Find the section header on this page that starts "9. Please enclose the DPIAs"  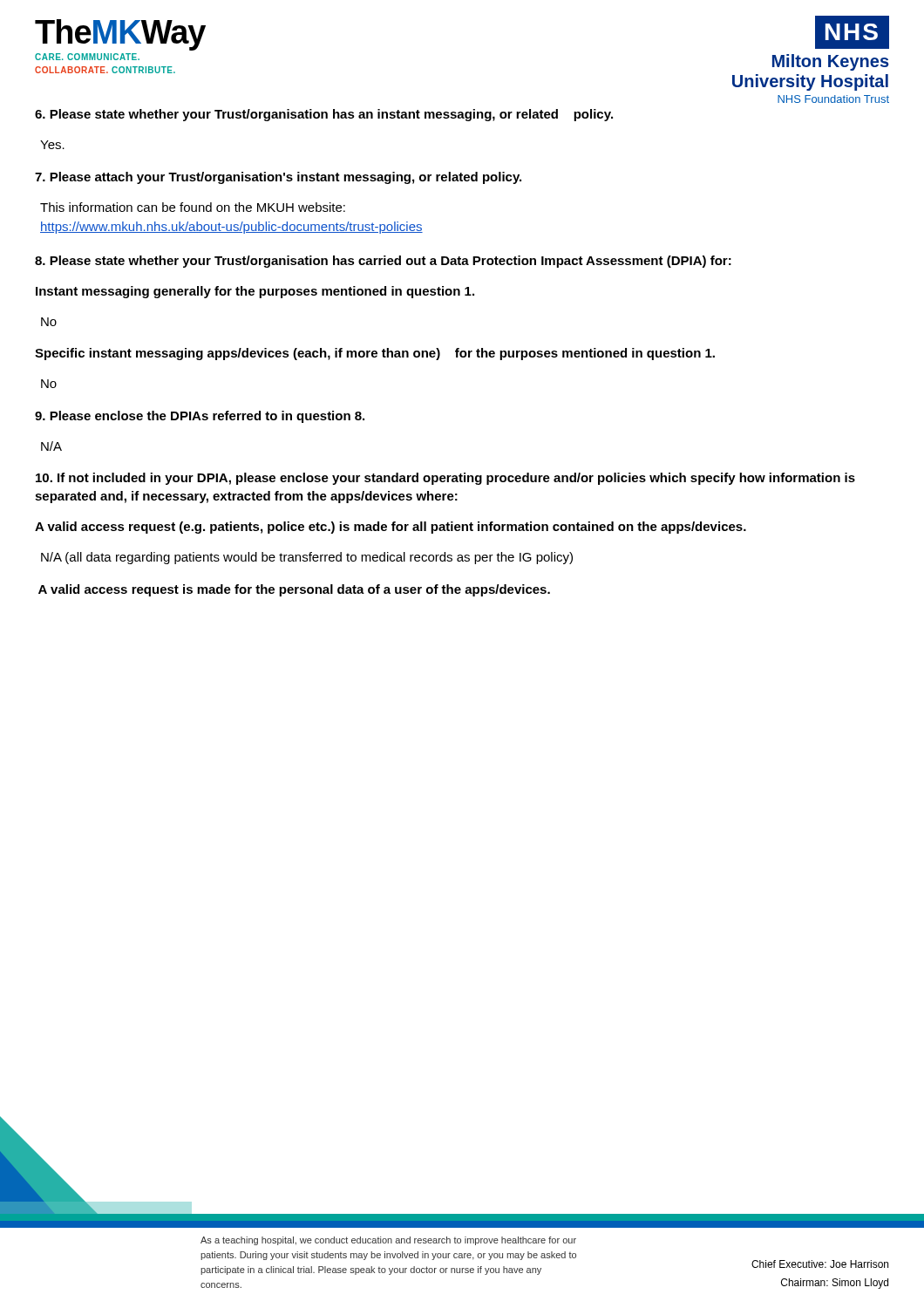coord(200,417)
